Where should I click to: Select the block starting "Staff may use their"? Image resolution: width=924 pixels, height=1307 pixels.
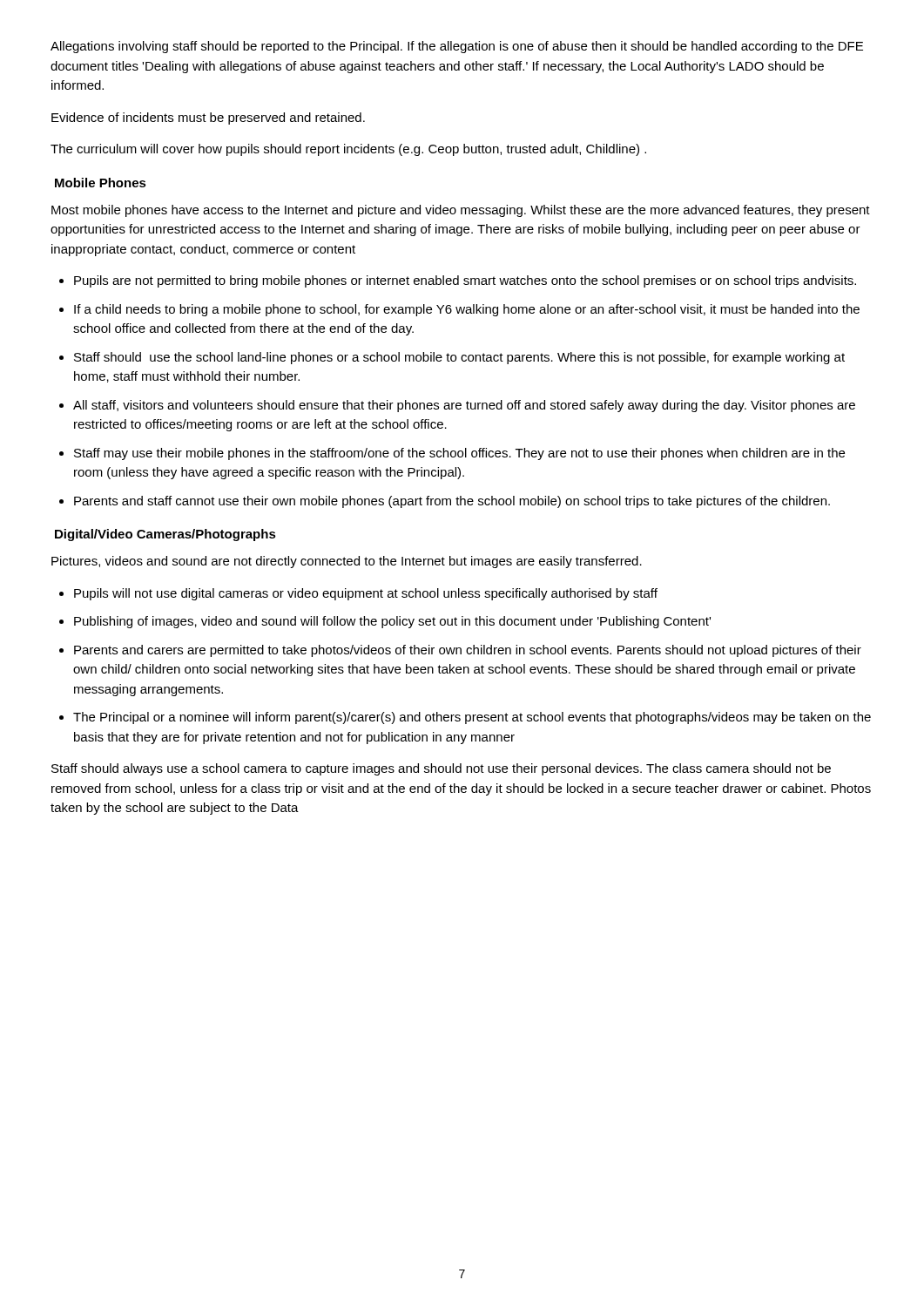point(459,462)
